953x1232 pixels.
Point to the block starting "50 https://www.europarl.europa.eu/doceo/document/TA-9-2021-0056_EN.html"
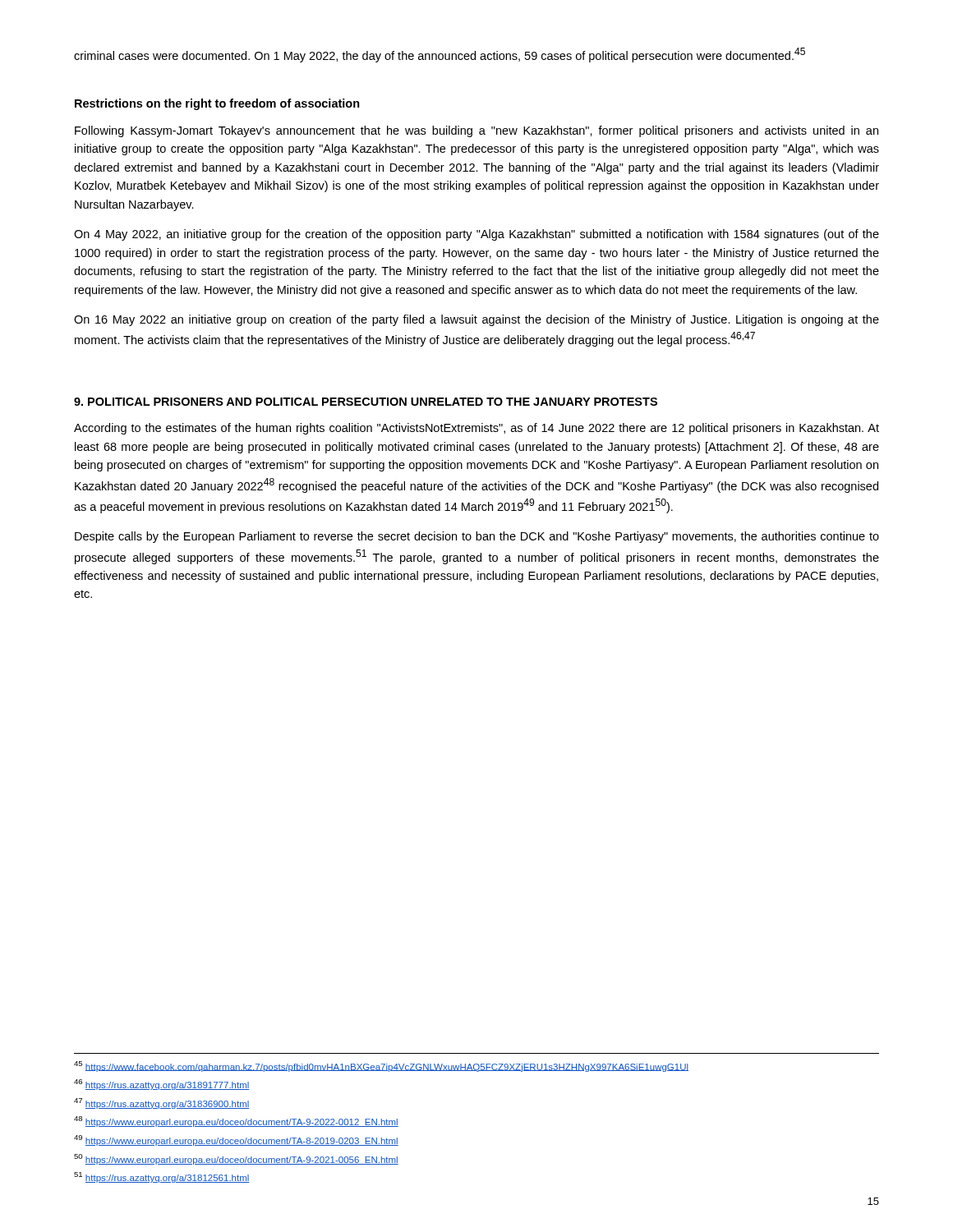click(x=236, y=1159)
